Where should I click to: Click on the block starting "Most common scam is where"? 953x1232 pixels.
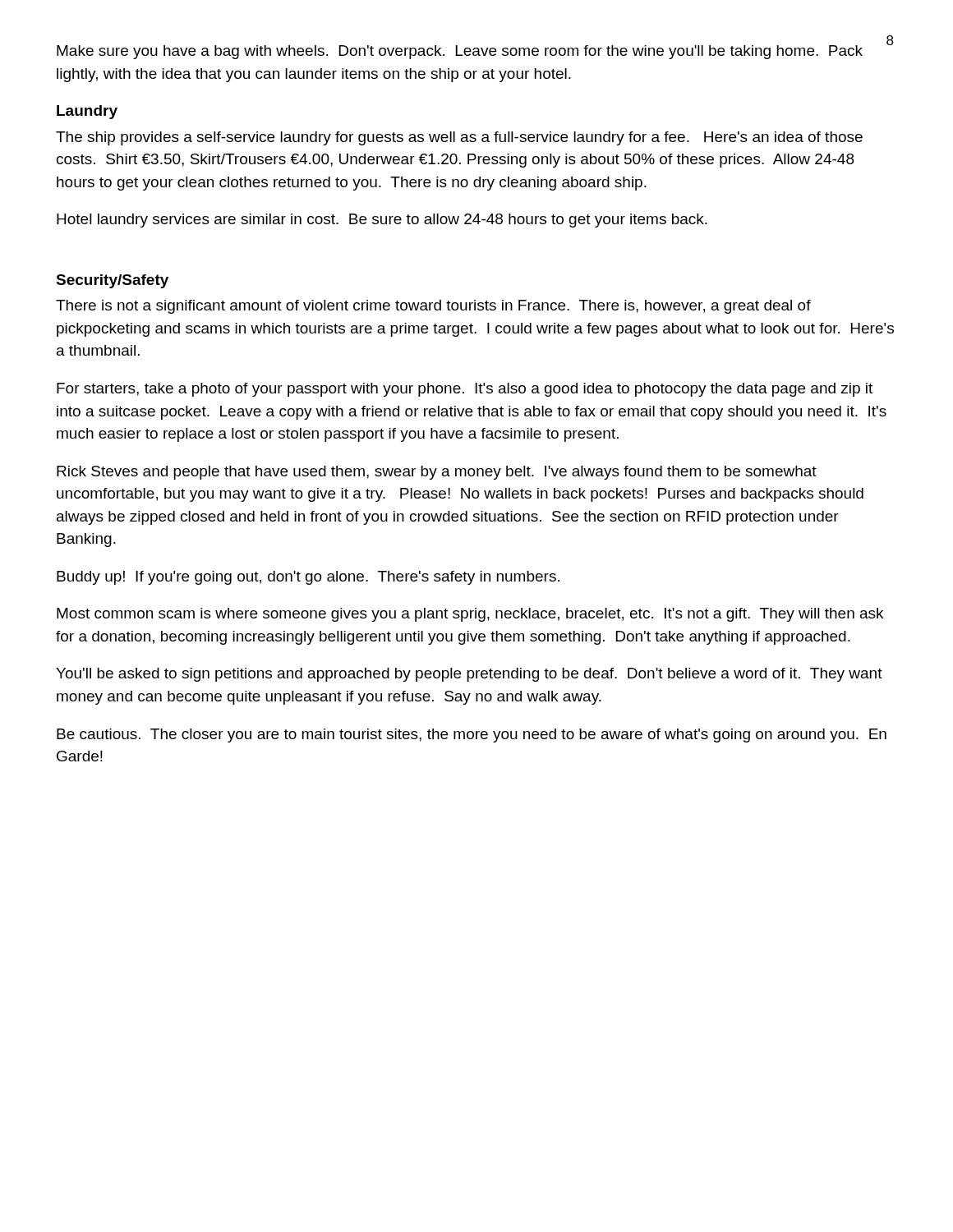tap(470, 625)
